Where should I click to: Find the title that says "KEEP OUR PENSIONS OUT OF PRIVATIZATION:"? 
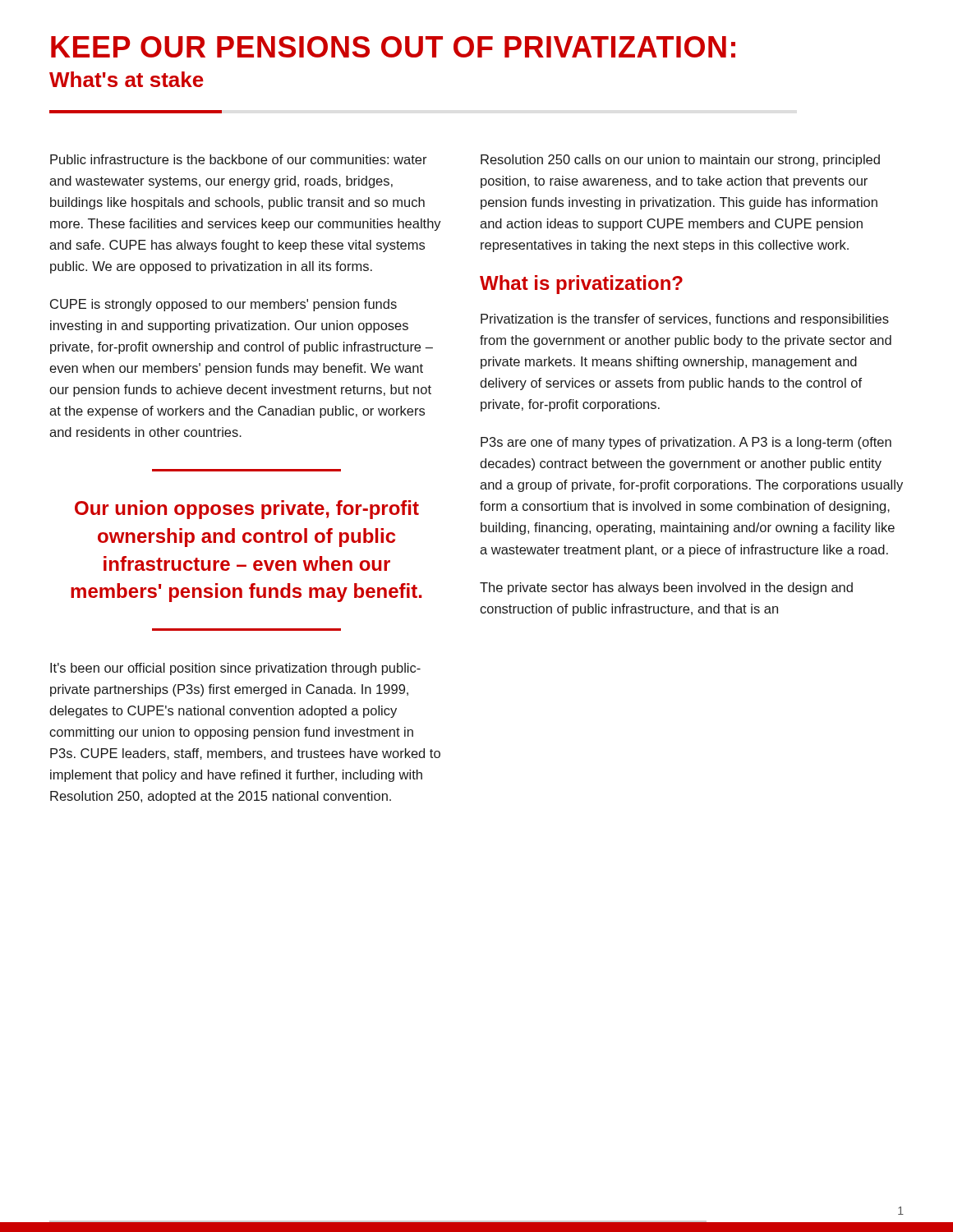[476, 62]
